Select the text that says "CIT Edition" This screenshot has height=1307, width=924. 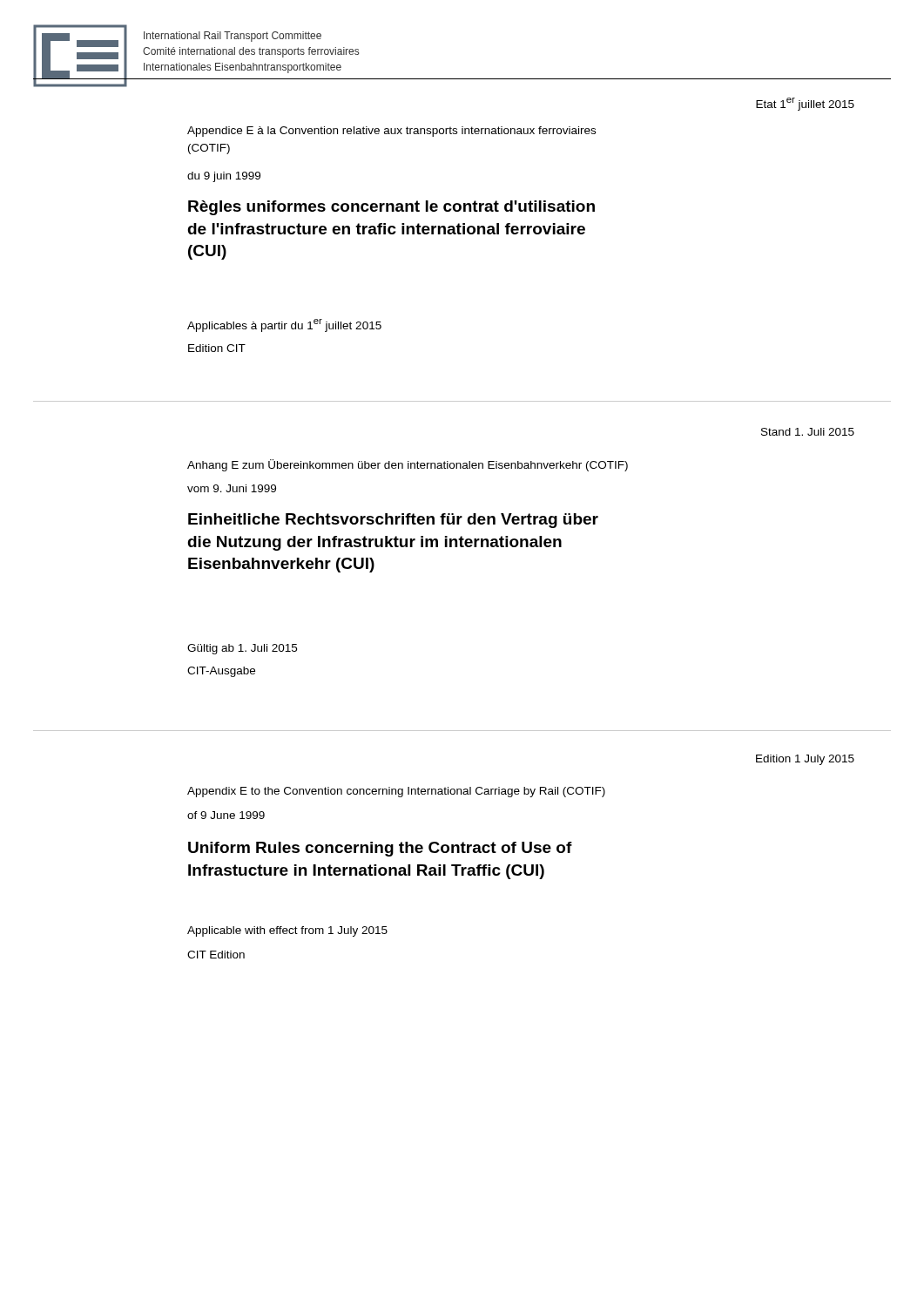pos(216,955)
